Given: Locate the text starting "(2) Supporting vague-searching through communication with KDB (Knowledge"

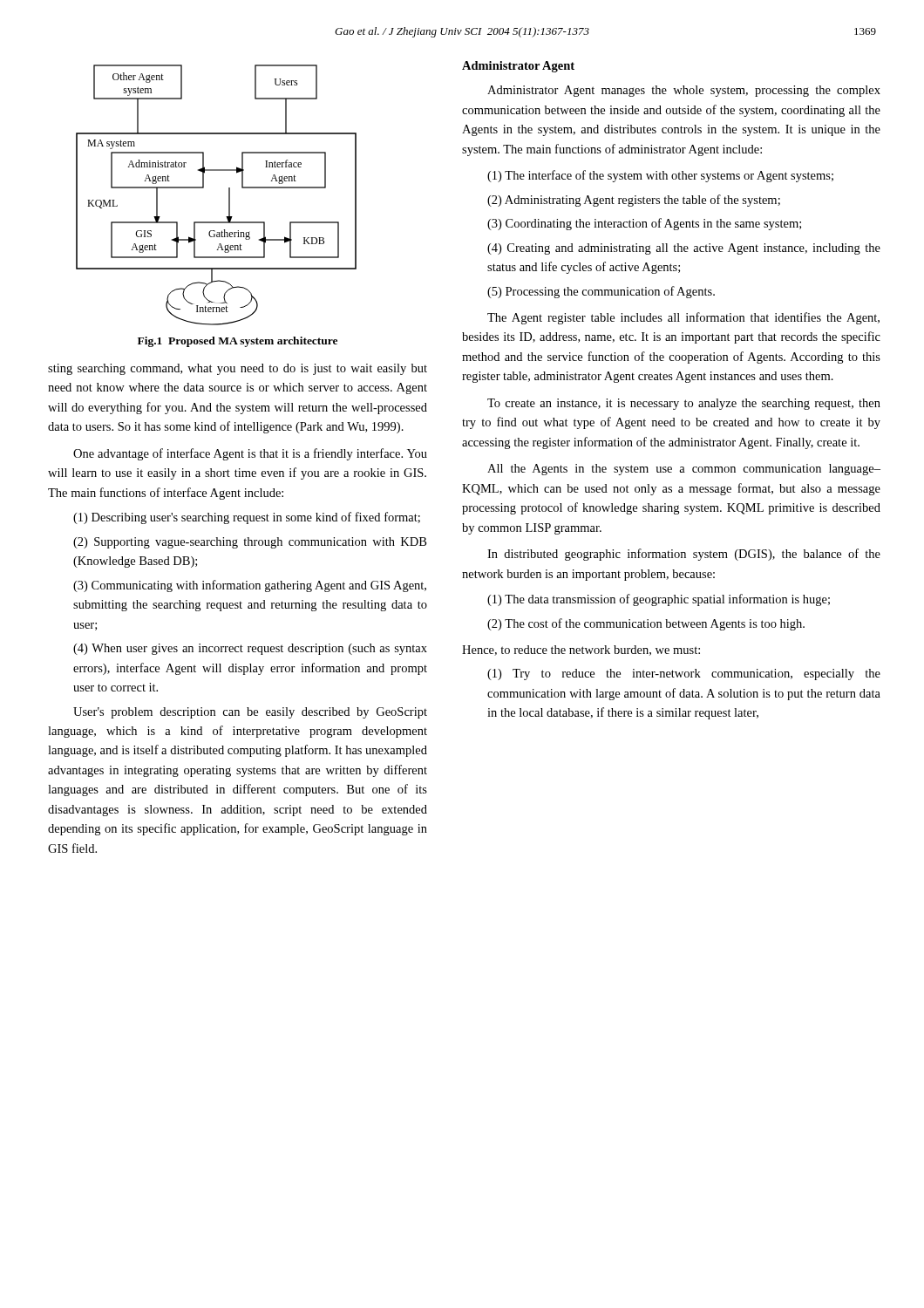Looking at the screenshot, I should [238, 551].
